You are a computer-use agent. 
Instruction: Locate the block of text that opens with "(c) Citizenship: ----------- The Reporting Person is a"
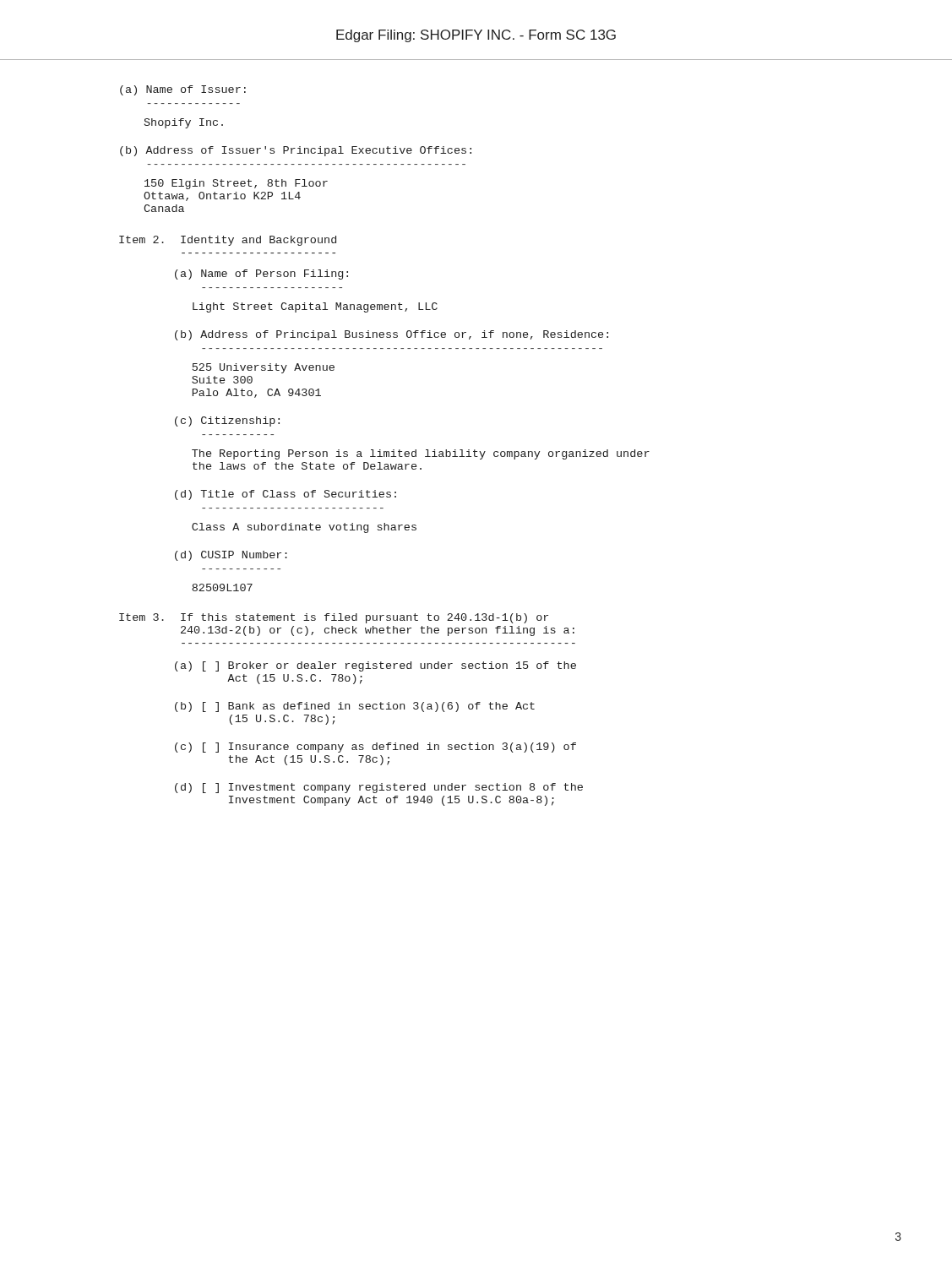(501, 444)
